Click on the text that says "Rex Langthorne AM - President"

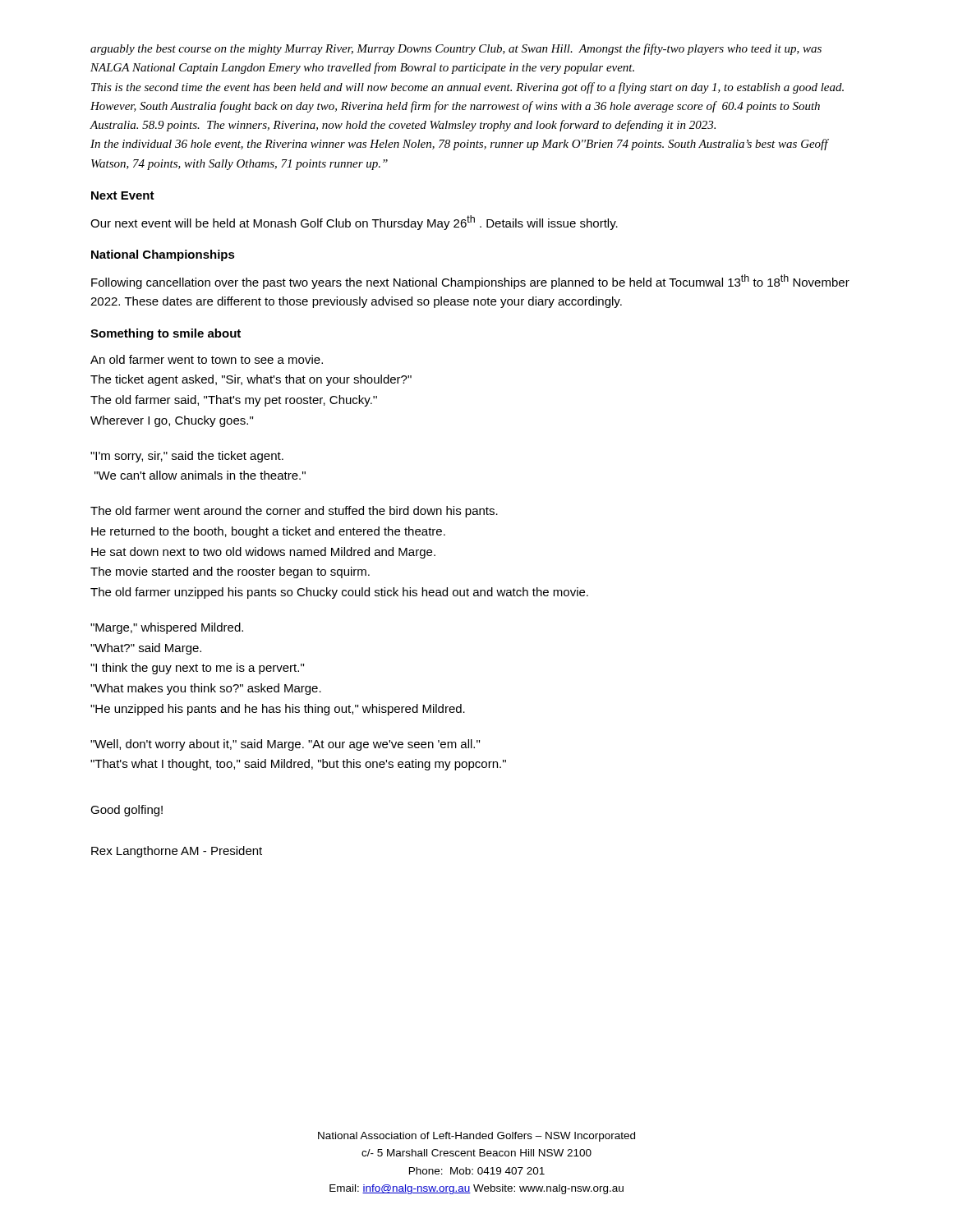(x=176, y=850)
